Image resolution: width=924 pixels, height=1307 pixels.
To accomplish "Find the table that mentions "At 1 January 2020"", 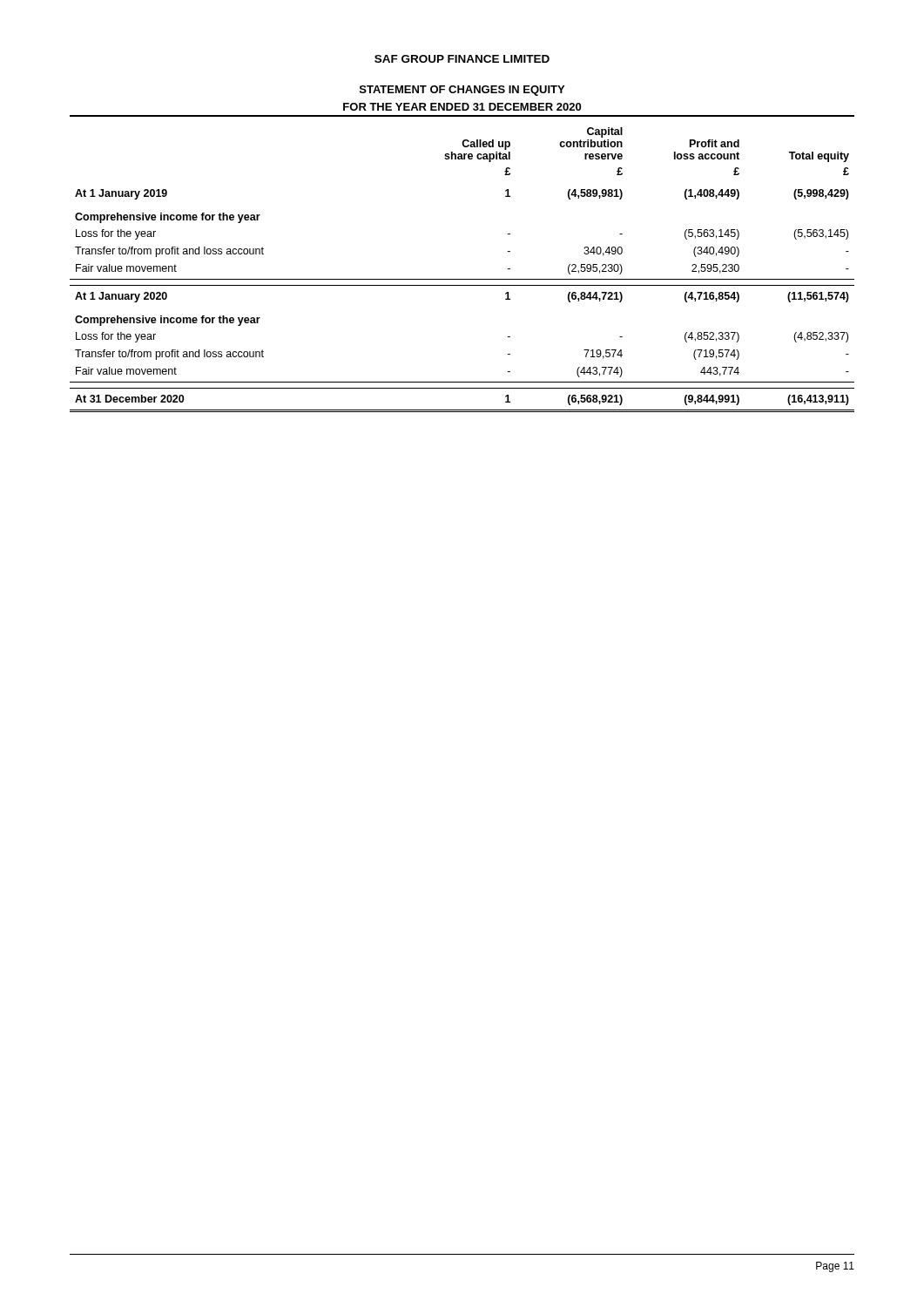I will 462,264.
